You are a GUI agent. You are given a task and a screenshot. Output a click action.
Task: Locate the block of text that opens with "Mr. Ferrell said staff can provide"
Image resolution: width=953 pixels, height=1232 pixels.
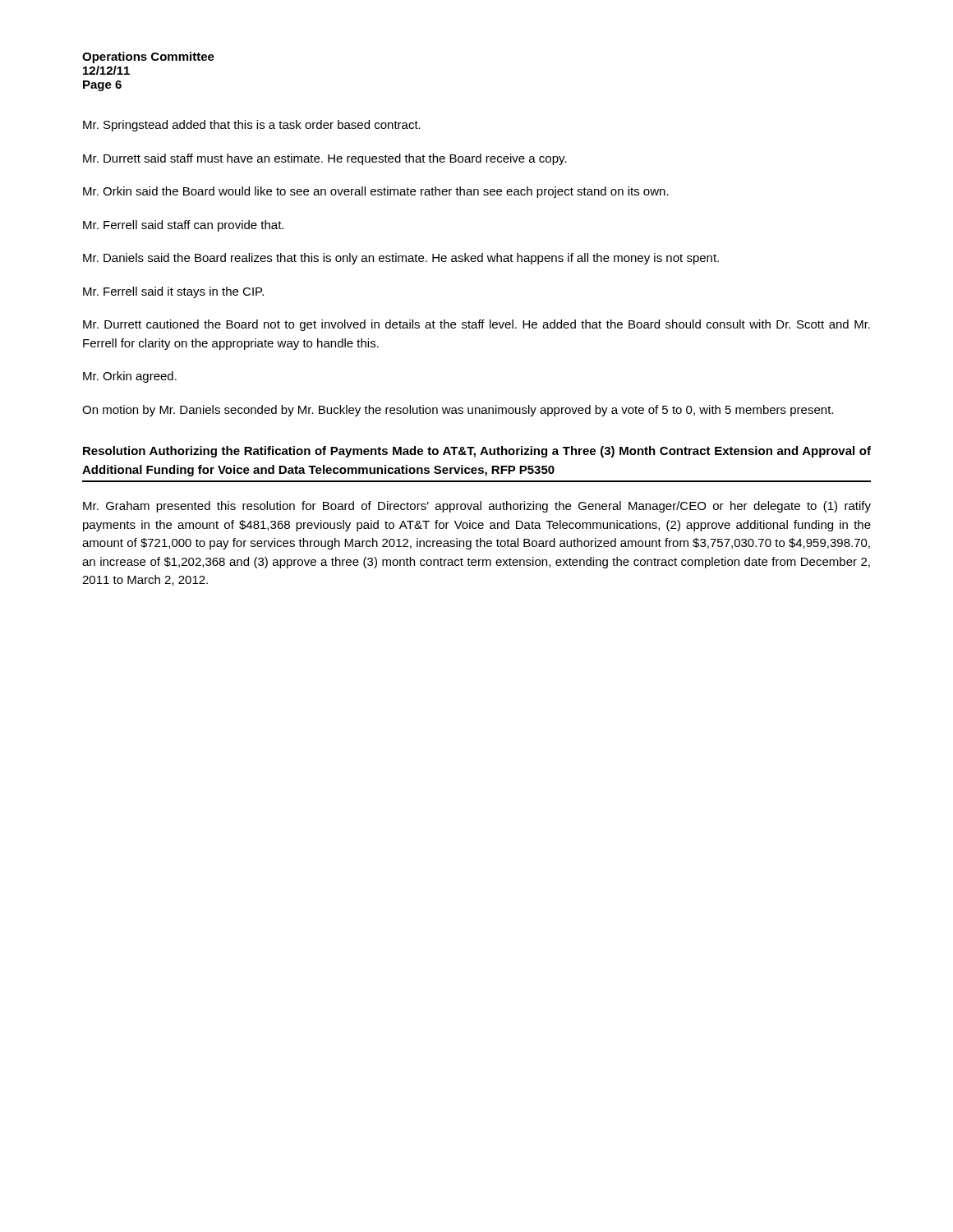coord(183,224)
